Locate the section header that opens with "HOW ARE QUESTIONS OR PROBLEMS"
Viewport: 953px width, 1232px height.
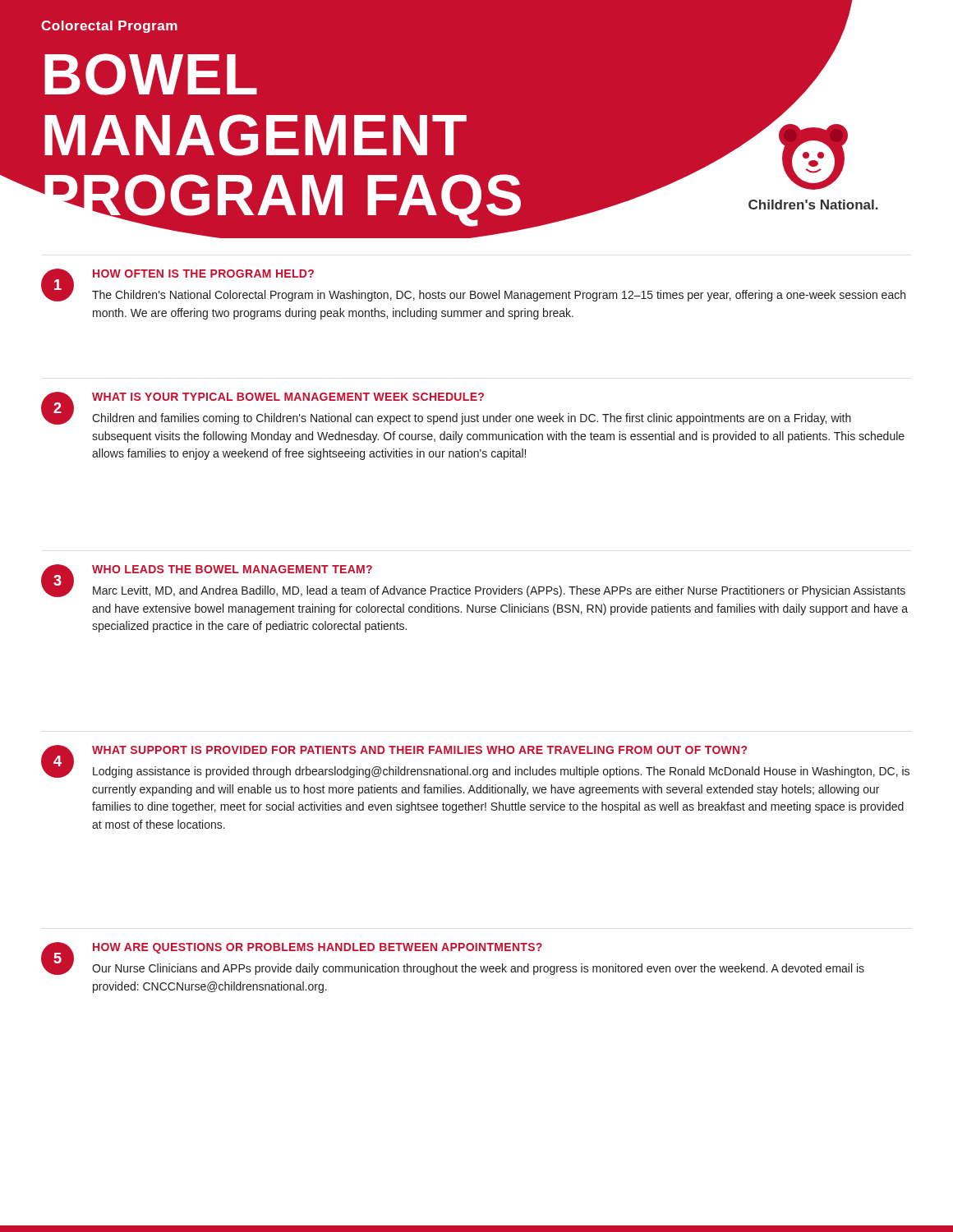point(317,947)
